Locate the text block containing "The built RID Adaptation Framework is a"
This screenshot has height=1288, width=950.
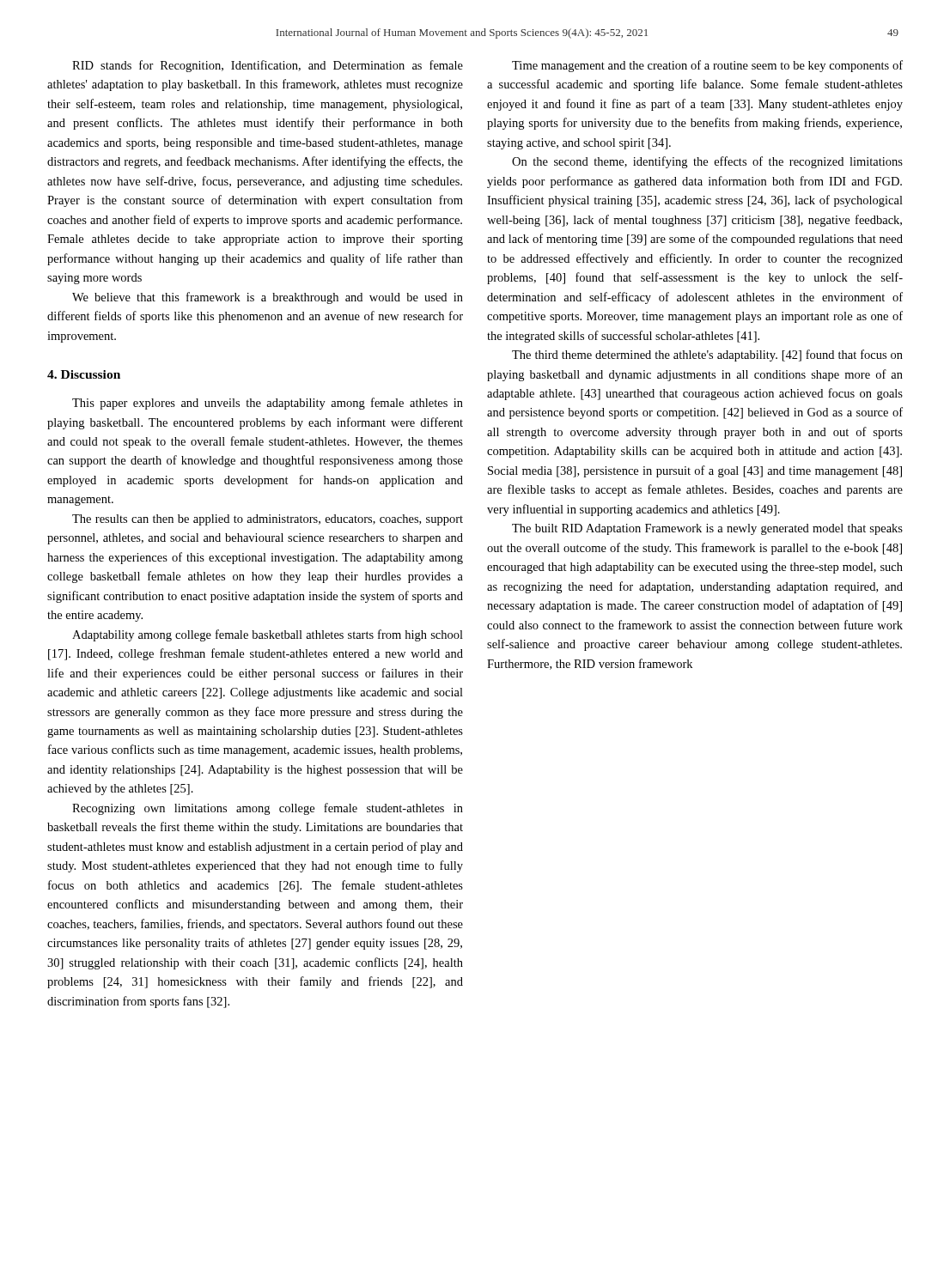pos(695,596)
